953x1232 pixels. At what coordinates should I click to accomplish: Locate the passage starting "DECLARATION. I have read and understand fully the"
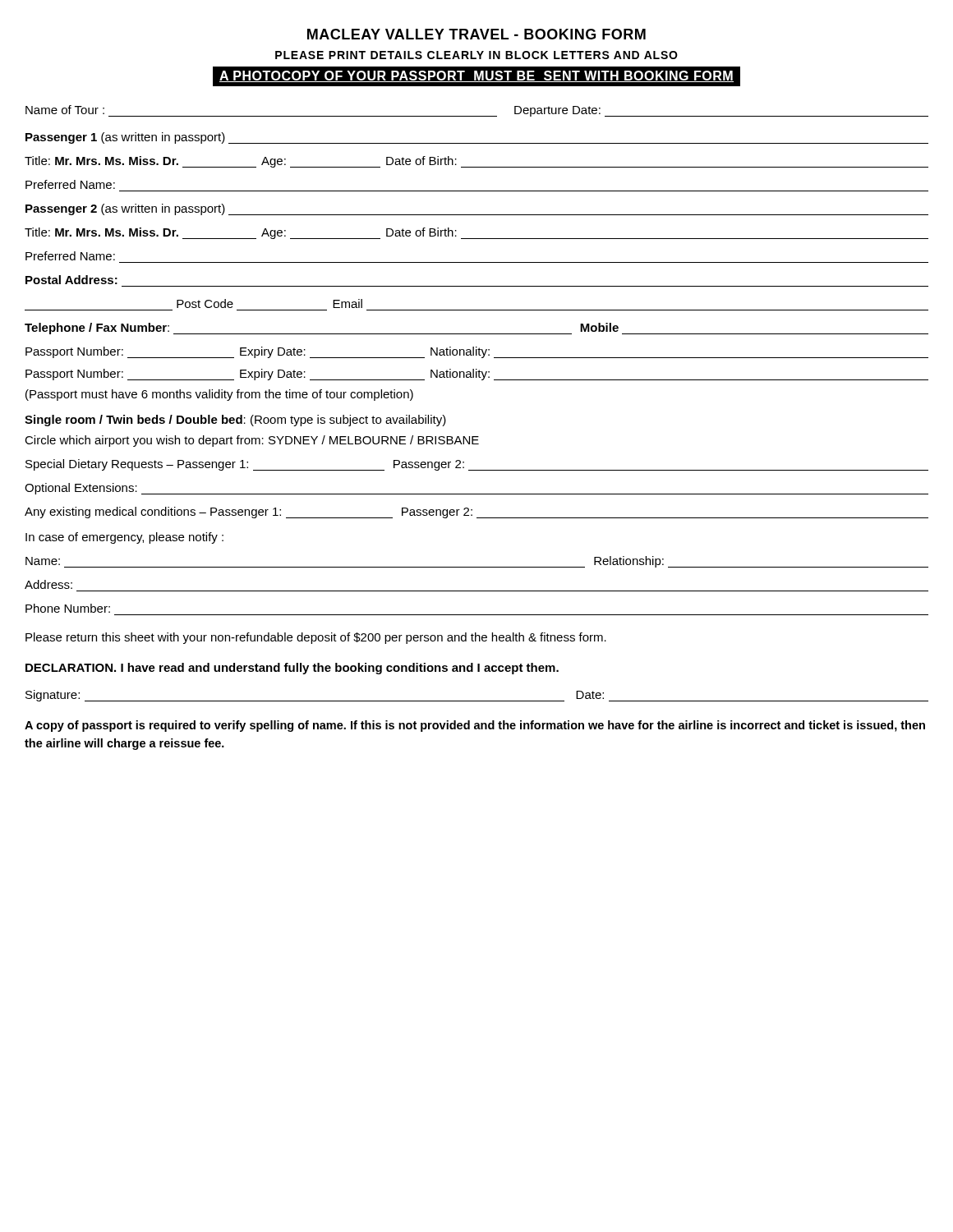pos(292,667)
